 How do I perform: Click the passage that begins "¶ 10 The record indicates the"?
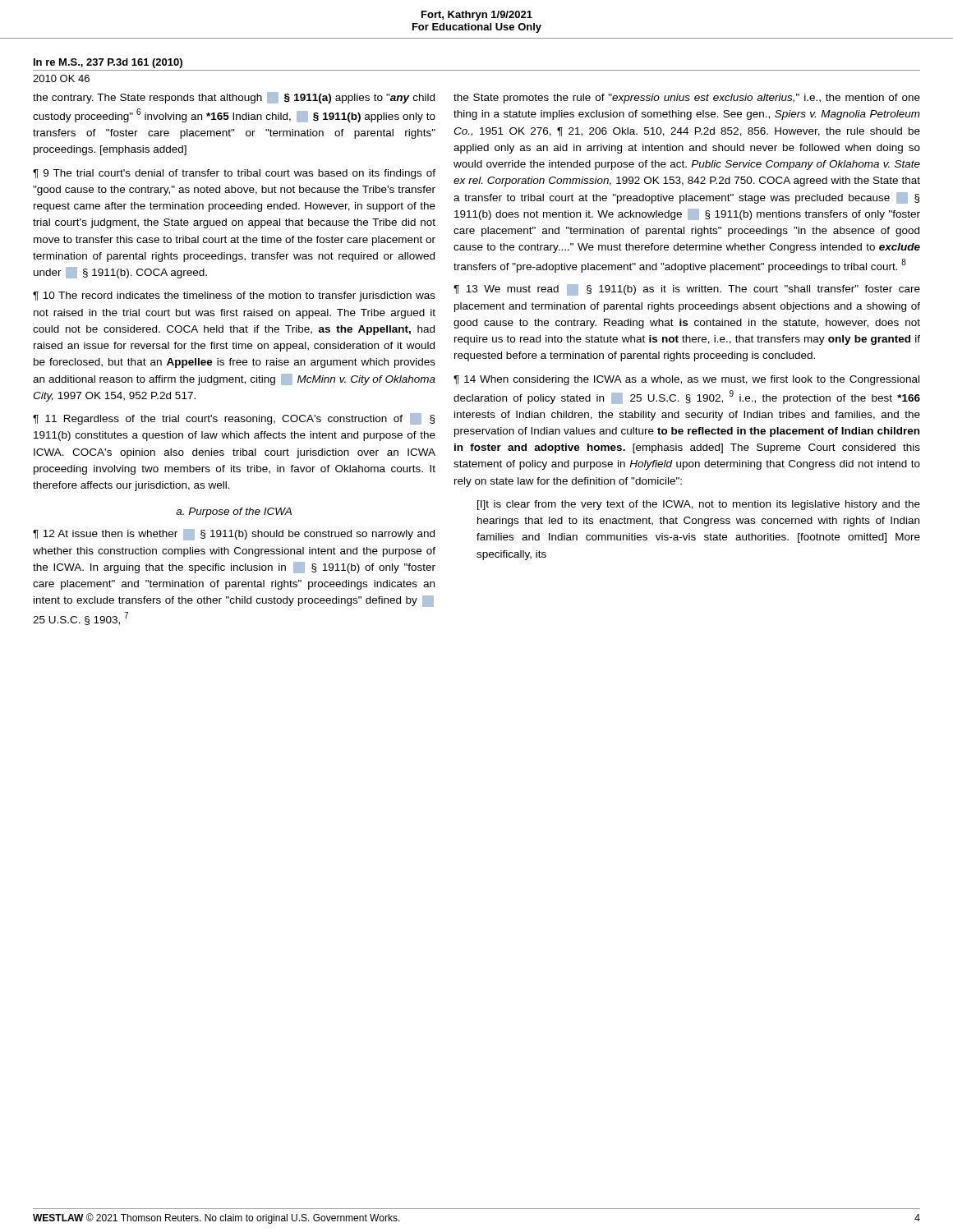234,345
